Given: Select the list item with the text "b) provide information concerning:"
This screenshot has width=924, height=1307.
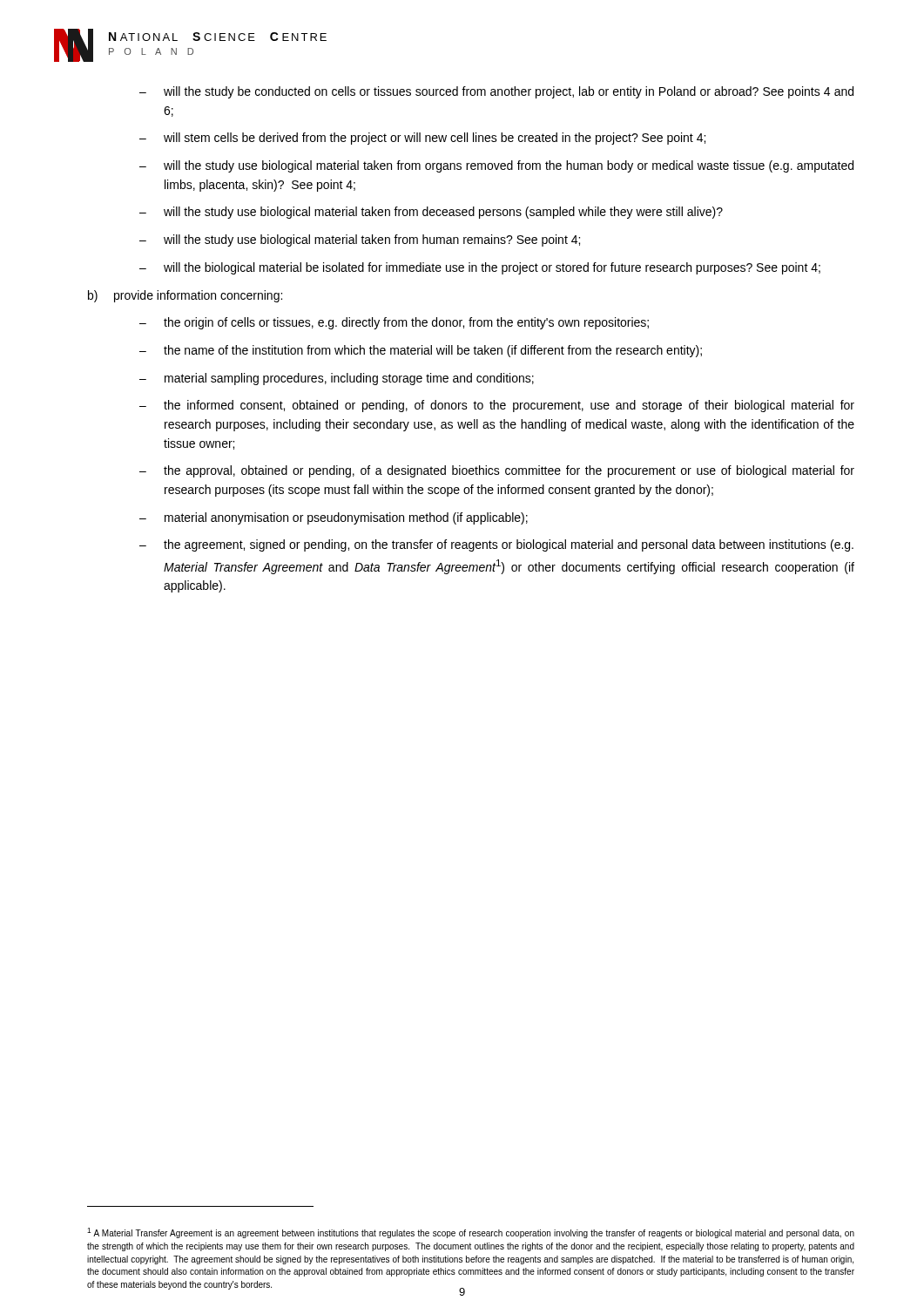Looking at the screenshot, I should pos(185,296).
